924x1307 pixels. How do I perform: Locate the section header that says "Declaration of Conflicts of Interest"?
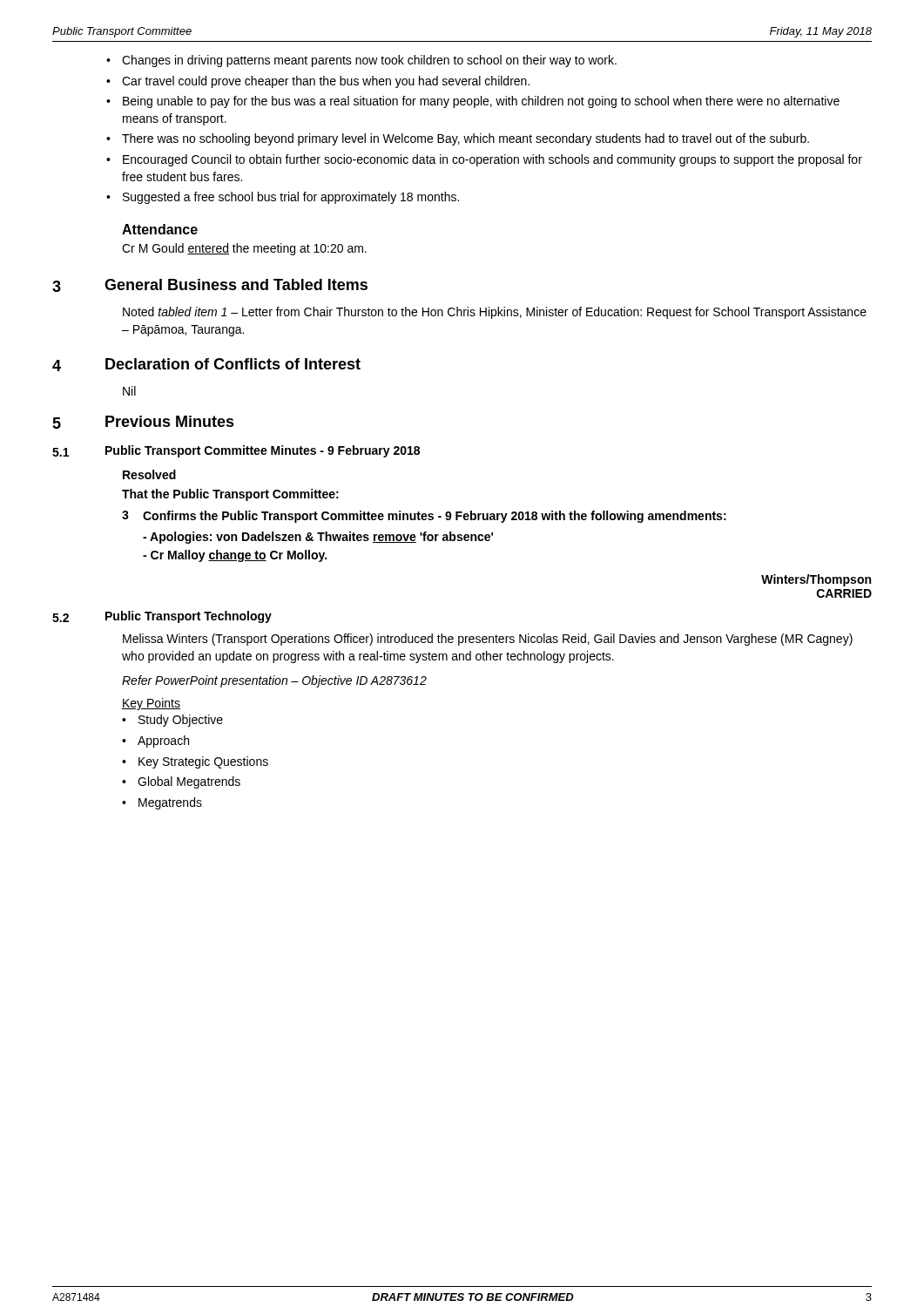tap(233, 365)
